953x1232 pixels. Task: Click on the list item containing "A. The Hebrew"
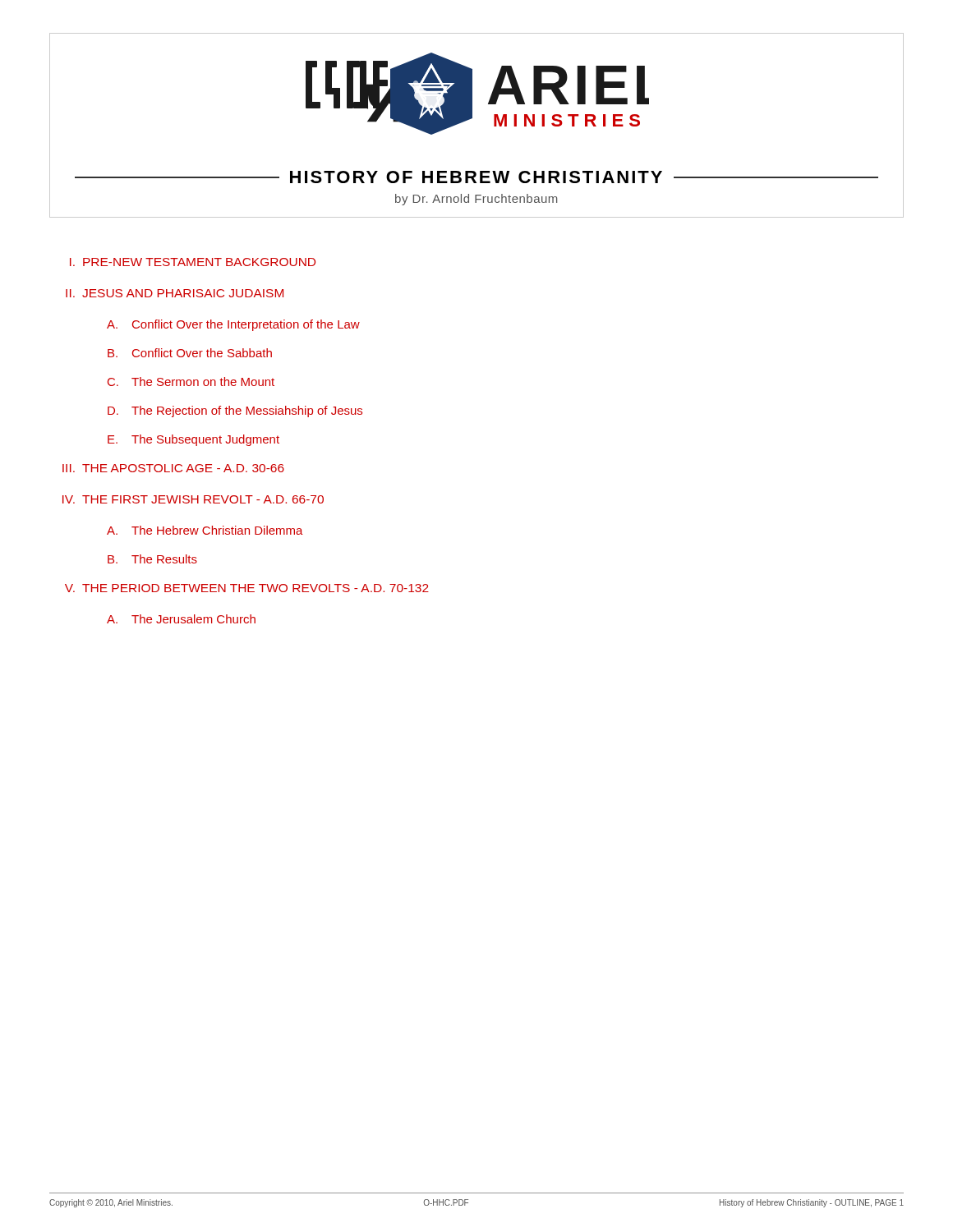pyautogui.click(x=205, y=530)
